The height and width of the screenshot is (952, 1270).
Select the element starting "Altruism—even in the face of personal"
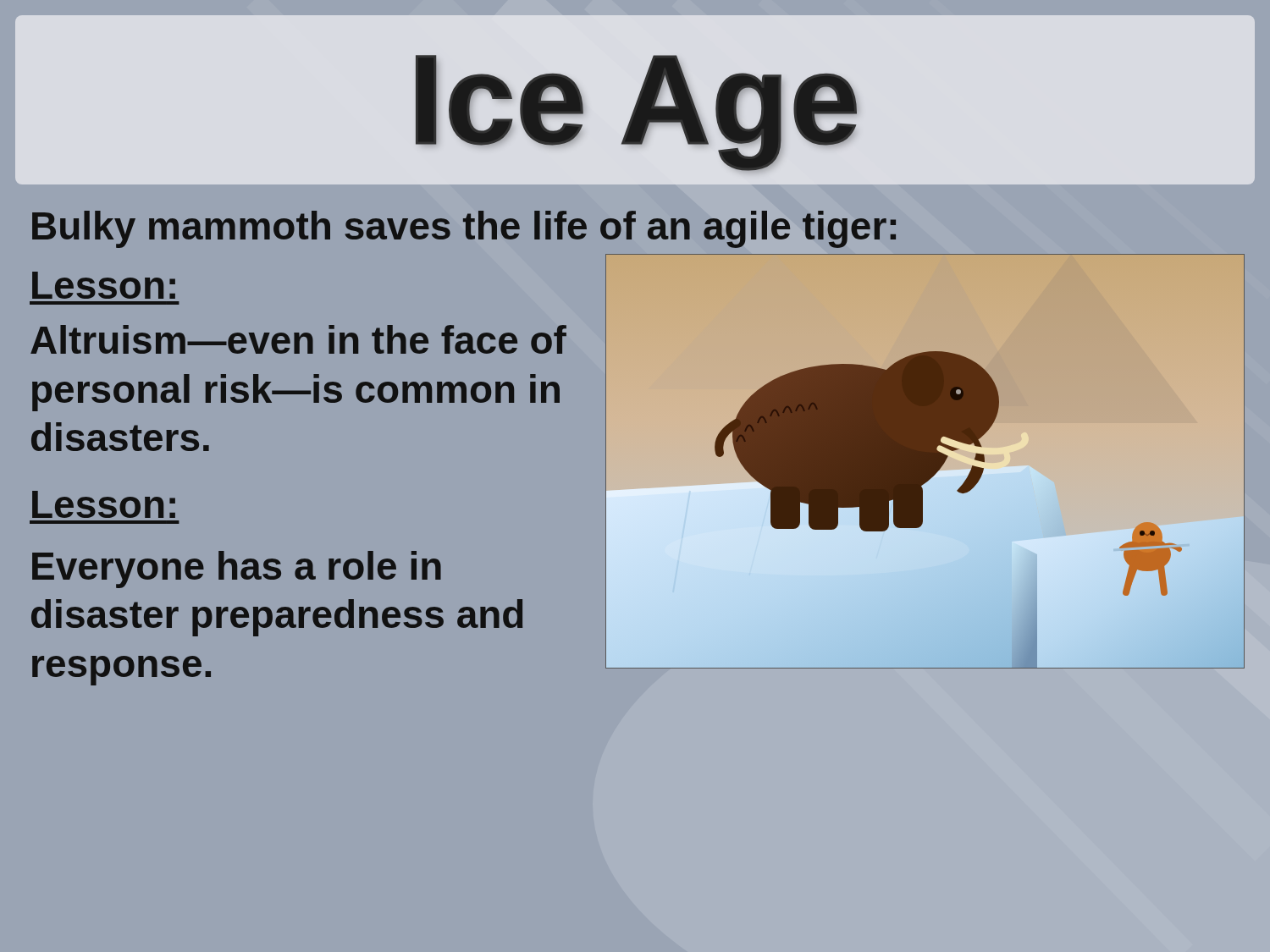tap(298, 389)
